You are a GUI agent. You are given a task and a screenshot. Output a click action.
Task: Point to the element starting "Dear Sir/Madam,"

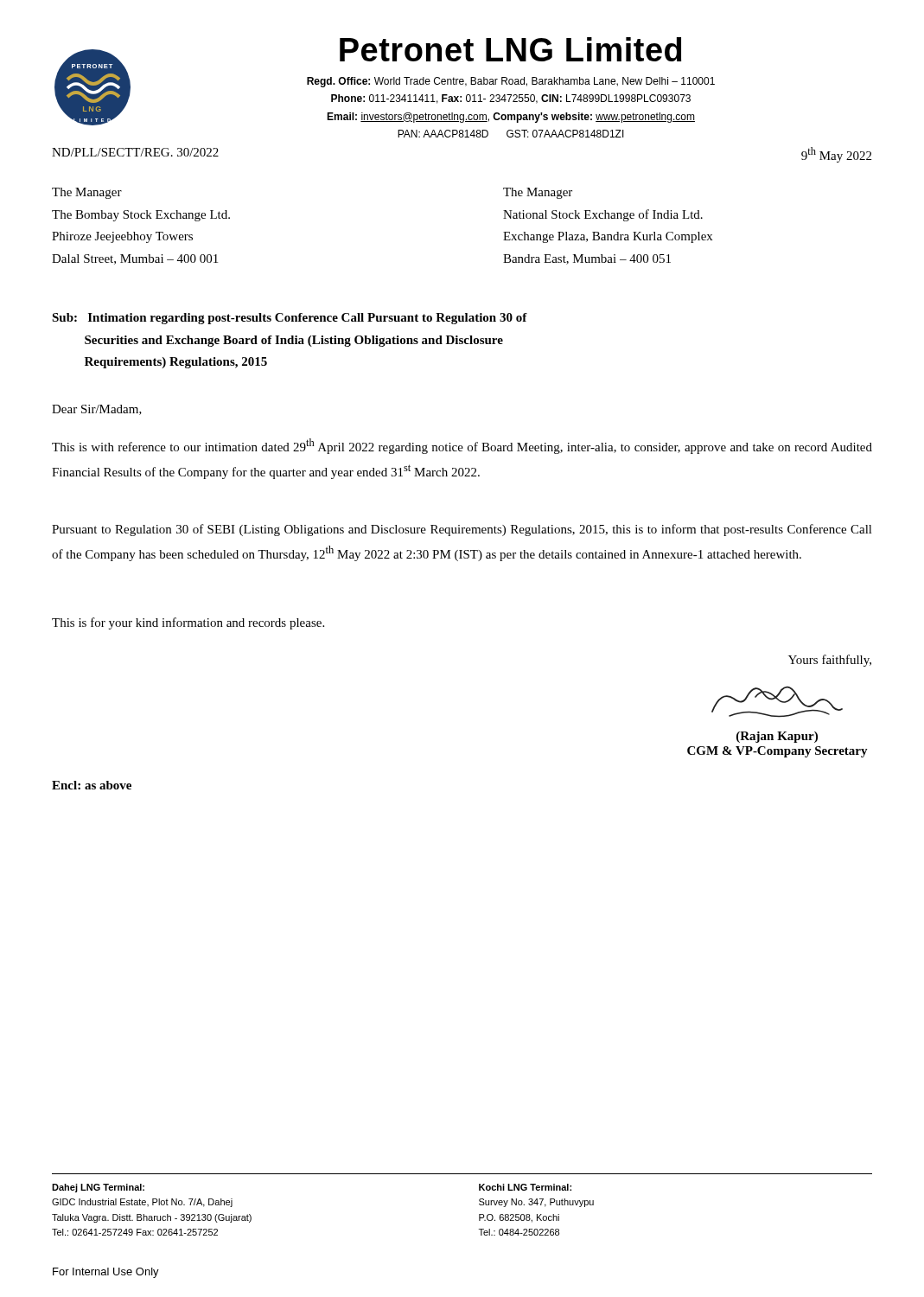pyautogui.click(x=97, y=409)
